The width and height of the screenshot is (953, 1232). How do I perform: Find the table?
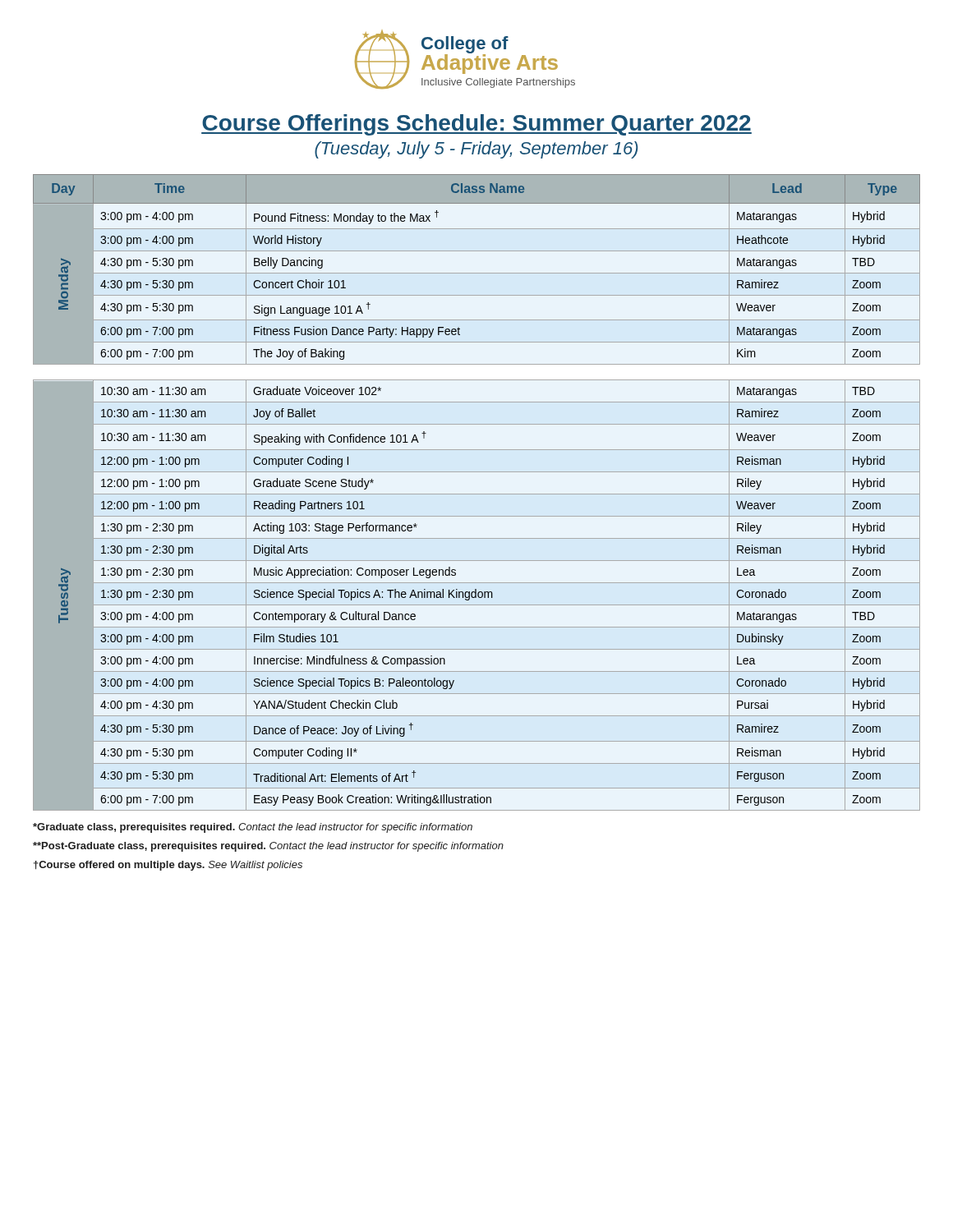pos(476,492)
